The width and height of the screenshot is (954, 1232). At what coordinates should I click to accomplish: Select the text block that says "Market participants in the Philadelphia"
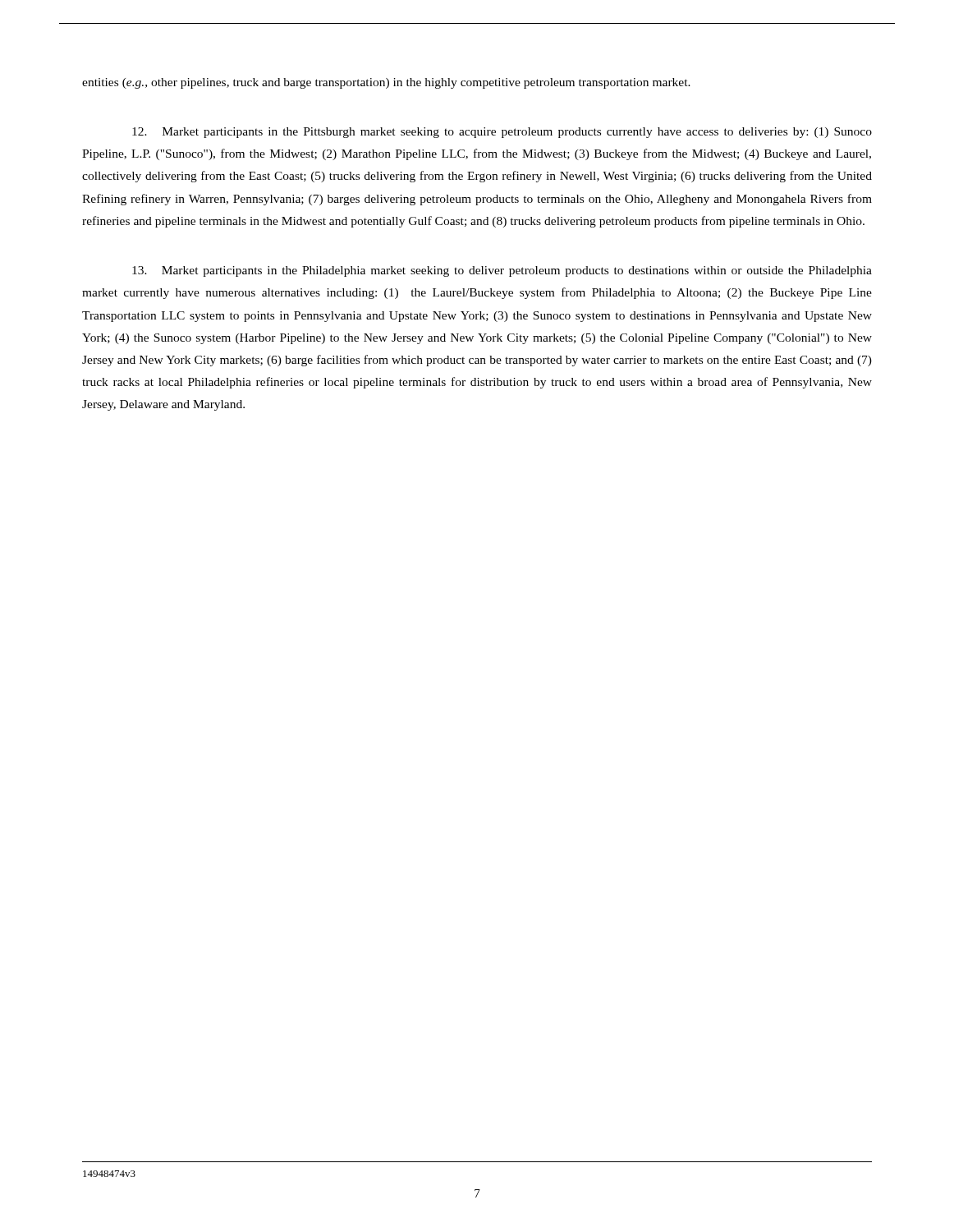point(477,337)
